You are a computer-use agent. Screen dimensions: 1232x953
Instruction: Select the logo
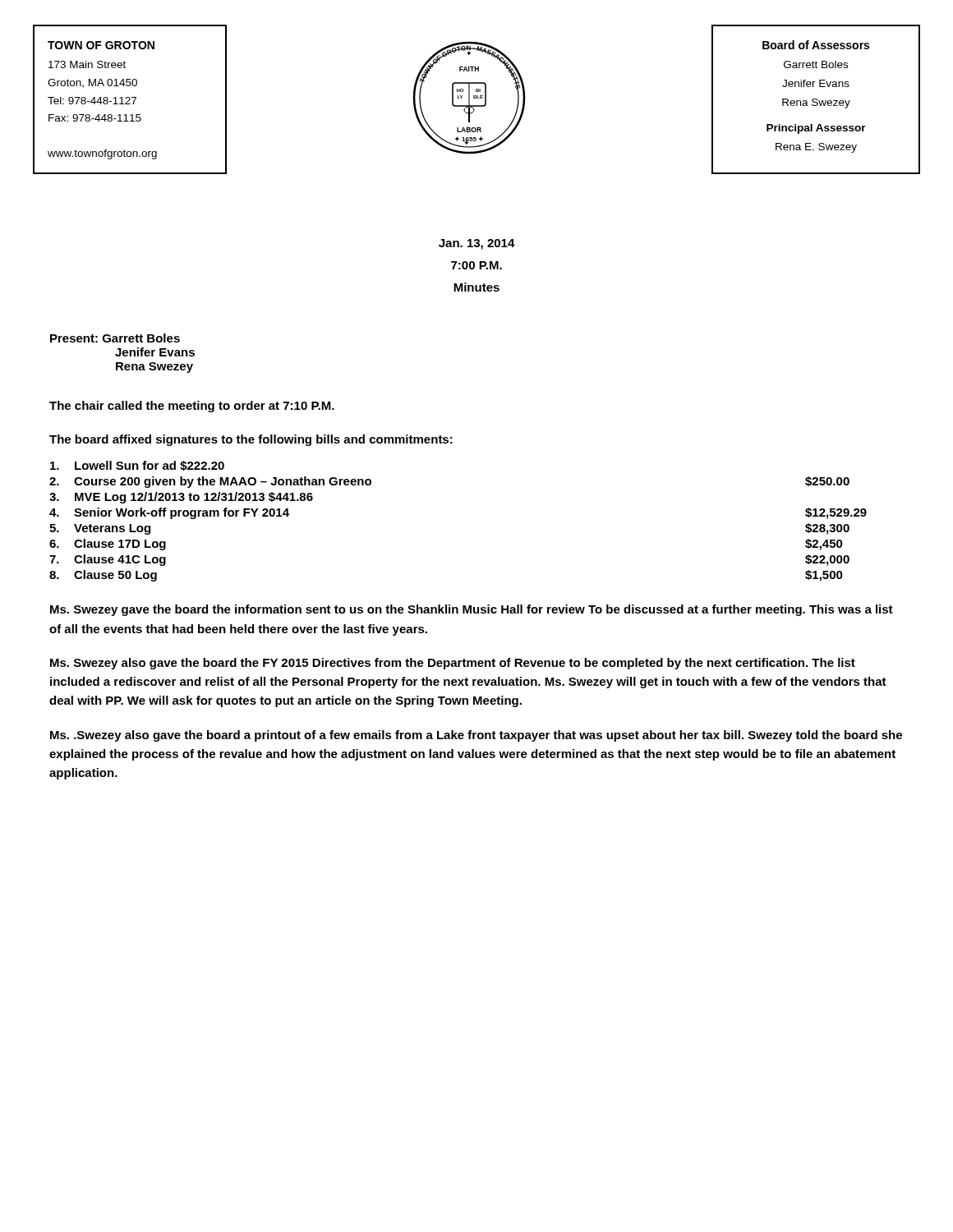(469, 99)
